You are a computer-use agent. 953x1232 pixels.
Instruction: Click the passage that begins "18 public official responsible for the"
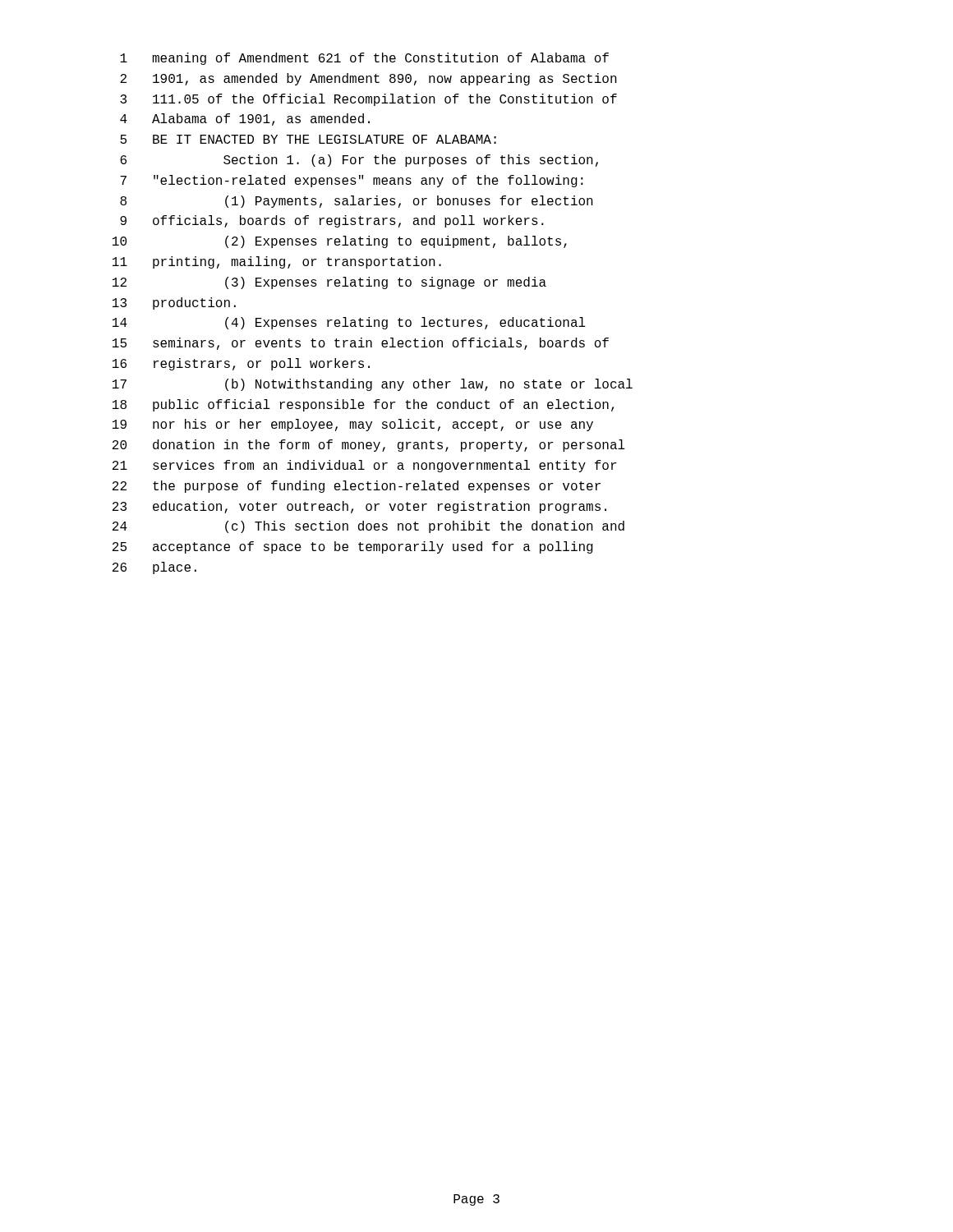pyautogui.click(x=485, y=406)
